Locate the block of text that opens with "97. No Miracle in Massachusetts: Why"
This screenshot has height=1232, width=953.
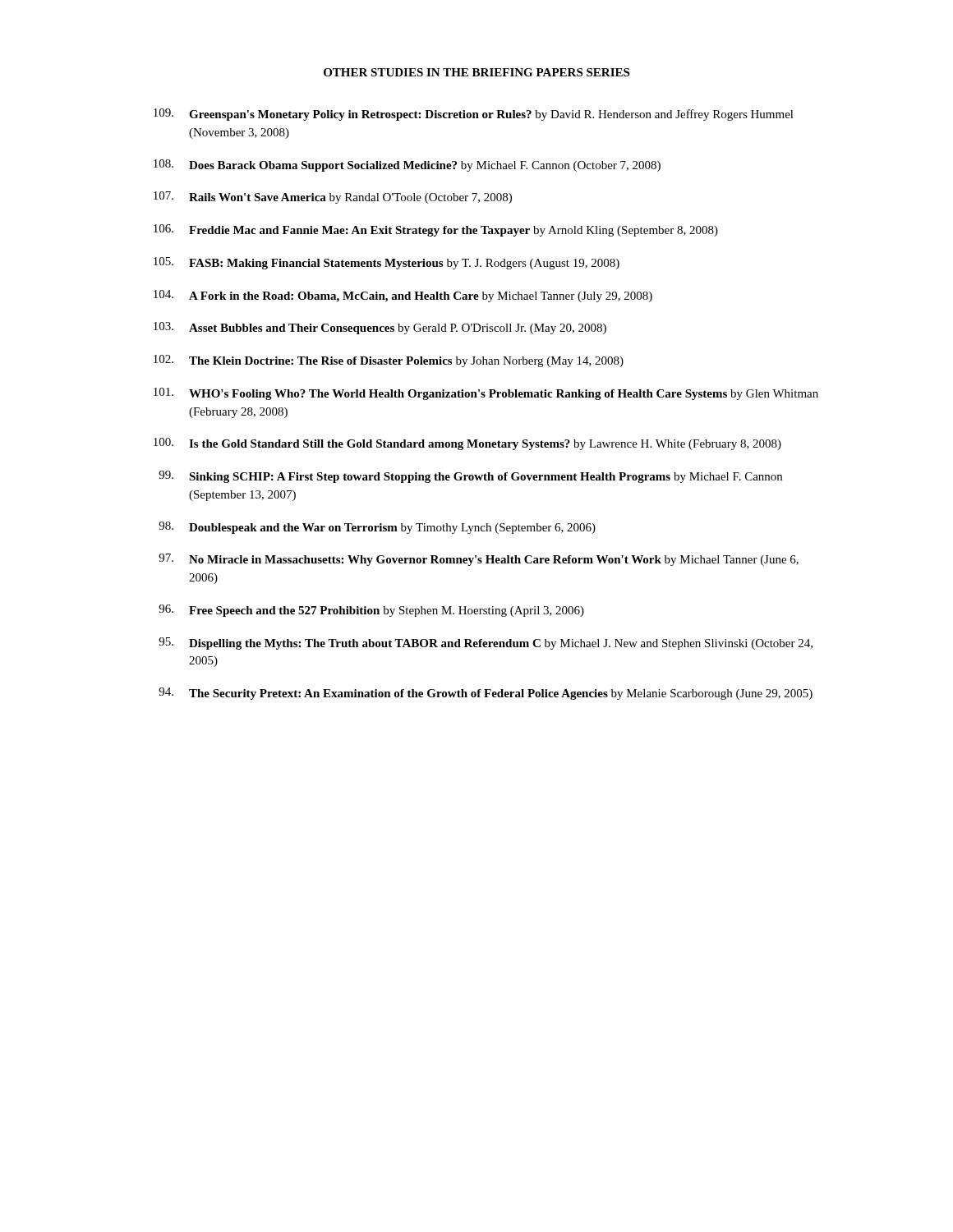[476, 569]
